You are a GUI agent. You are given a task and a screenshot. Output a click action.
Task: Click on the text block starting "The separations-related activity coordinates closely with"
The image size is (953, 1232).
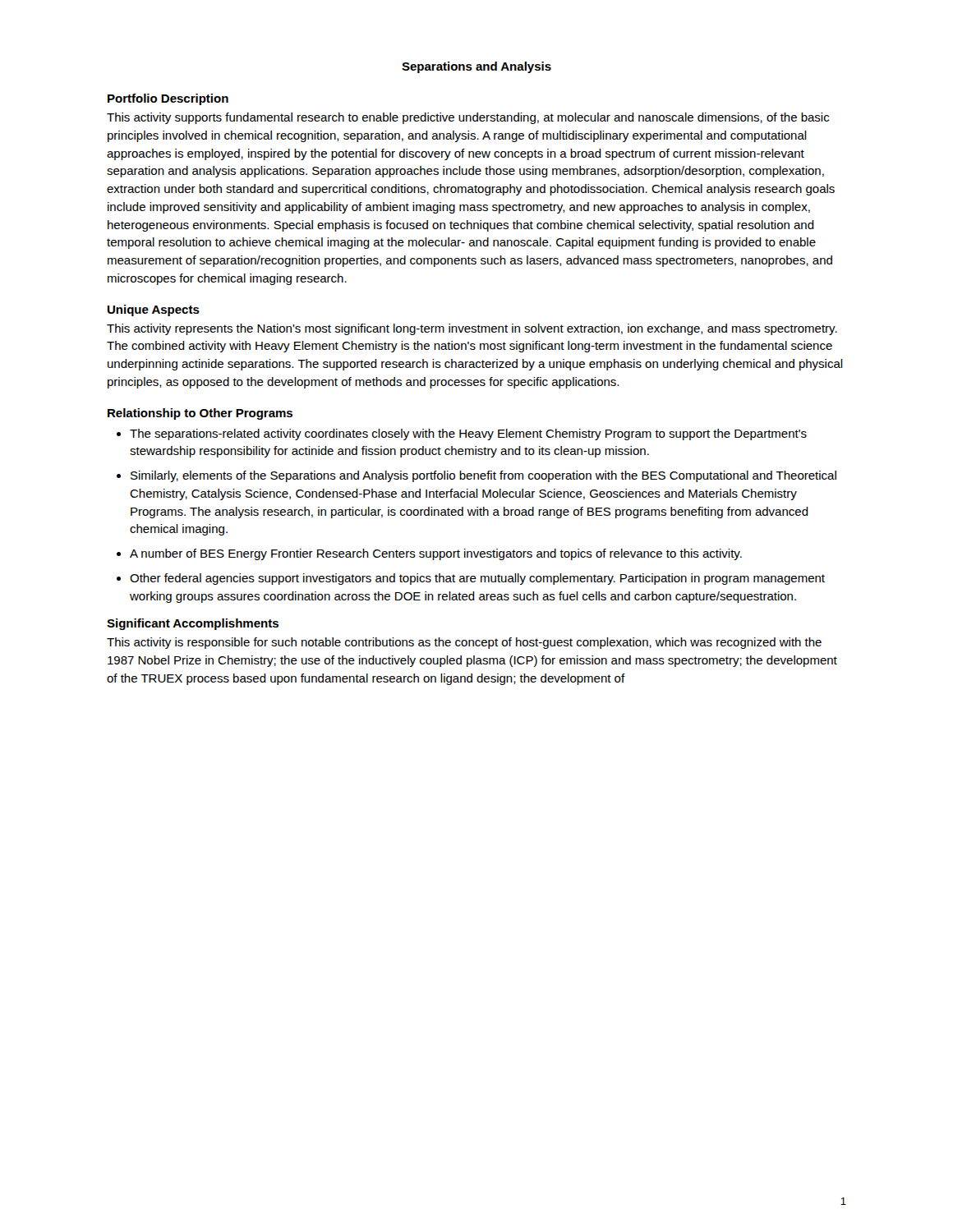(x=468, y=442)
